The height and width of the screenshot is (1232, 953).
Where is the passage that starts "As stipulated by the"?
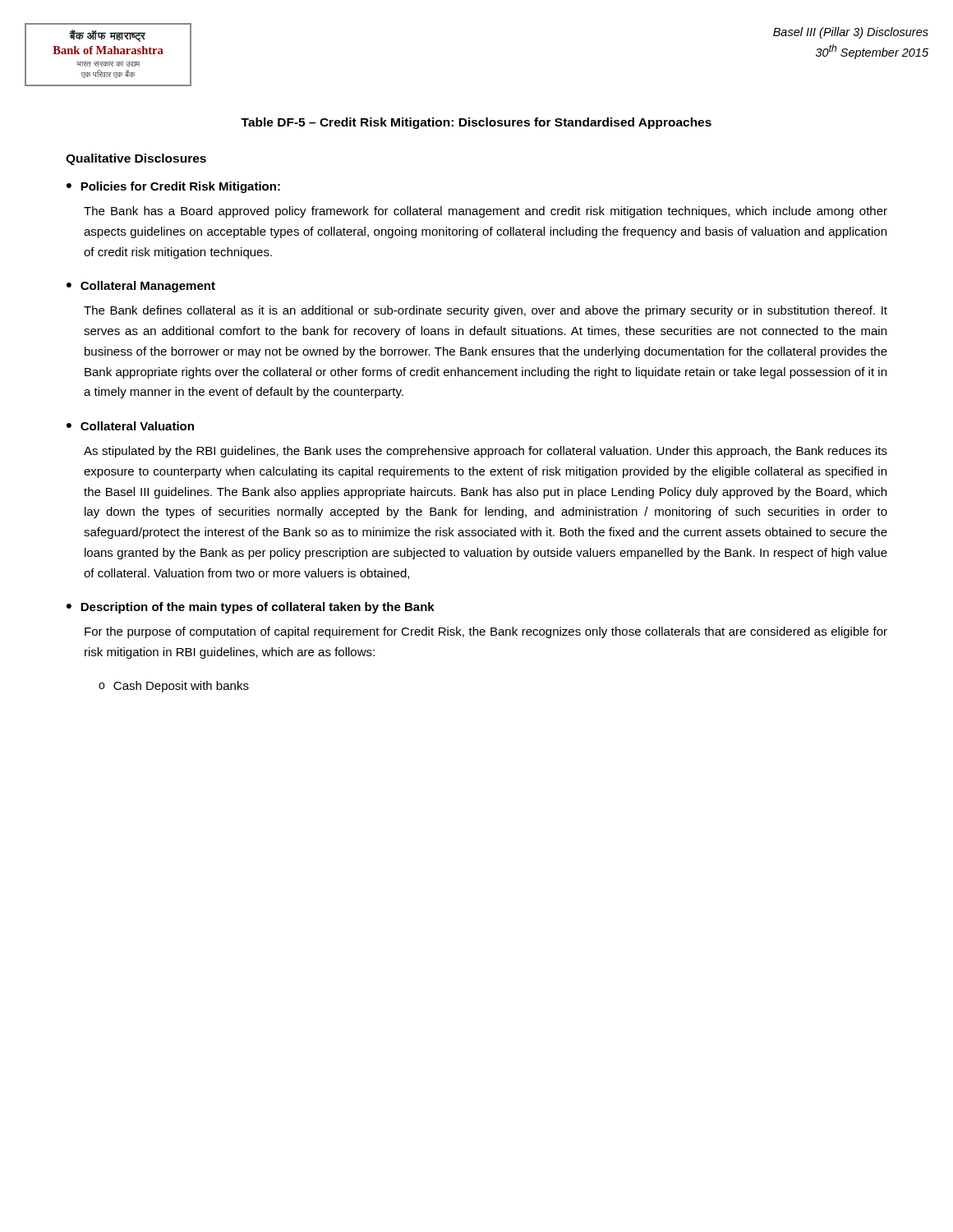tap(486, 511)
